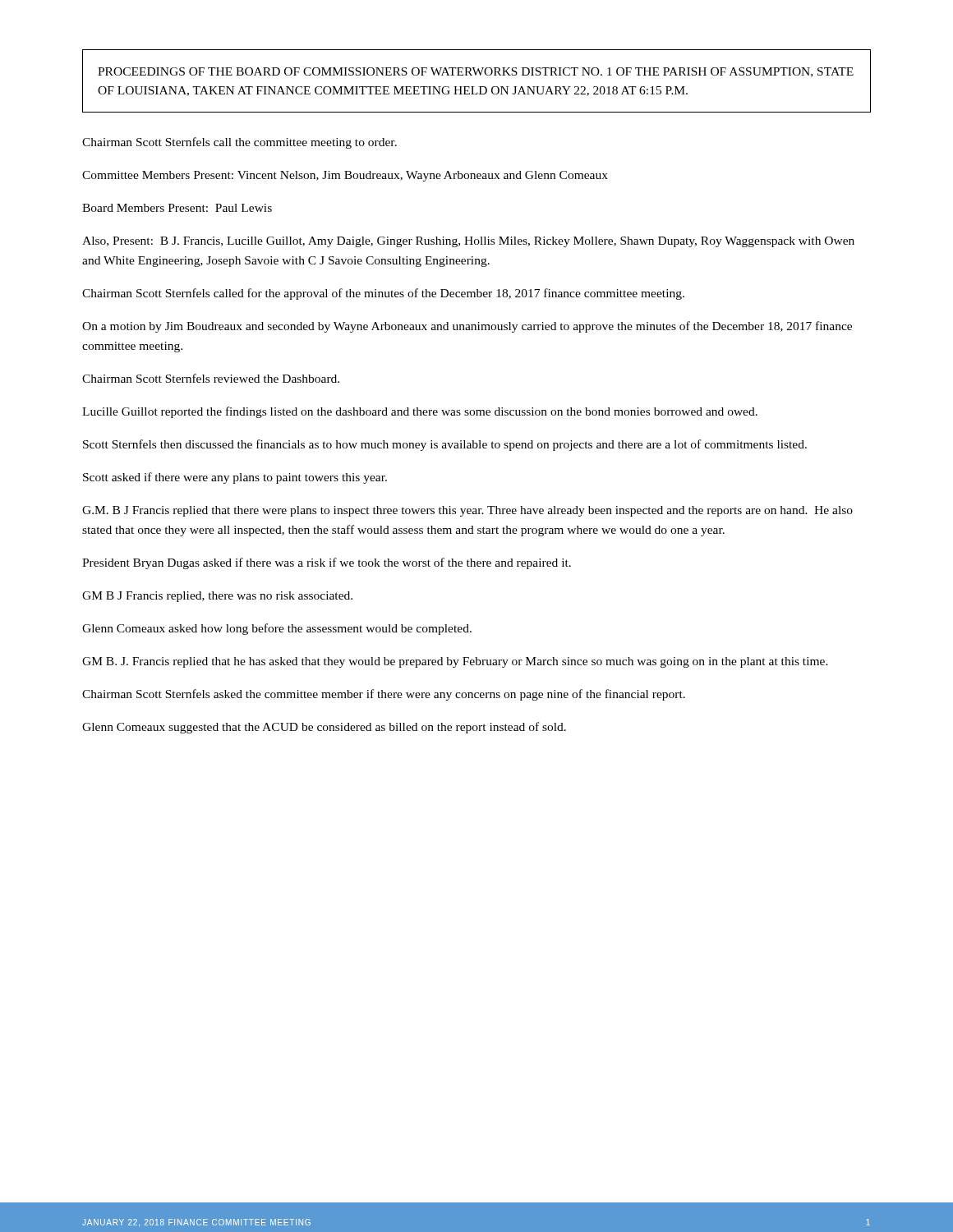Click the passage that begins "GM B J Francis replied, there"
Image resolution: width=953 pixels, height=1232 pixels.
tap(218, 595)
